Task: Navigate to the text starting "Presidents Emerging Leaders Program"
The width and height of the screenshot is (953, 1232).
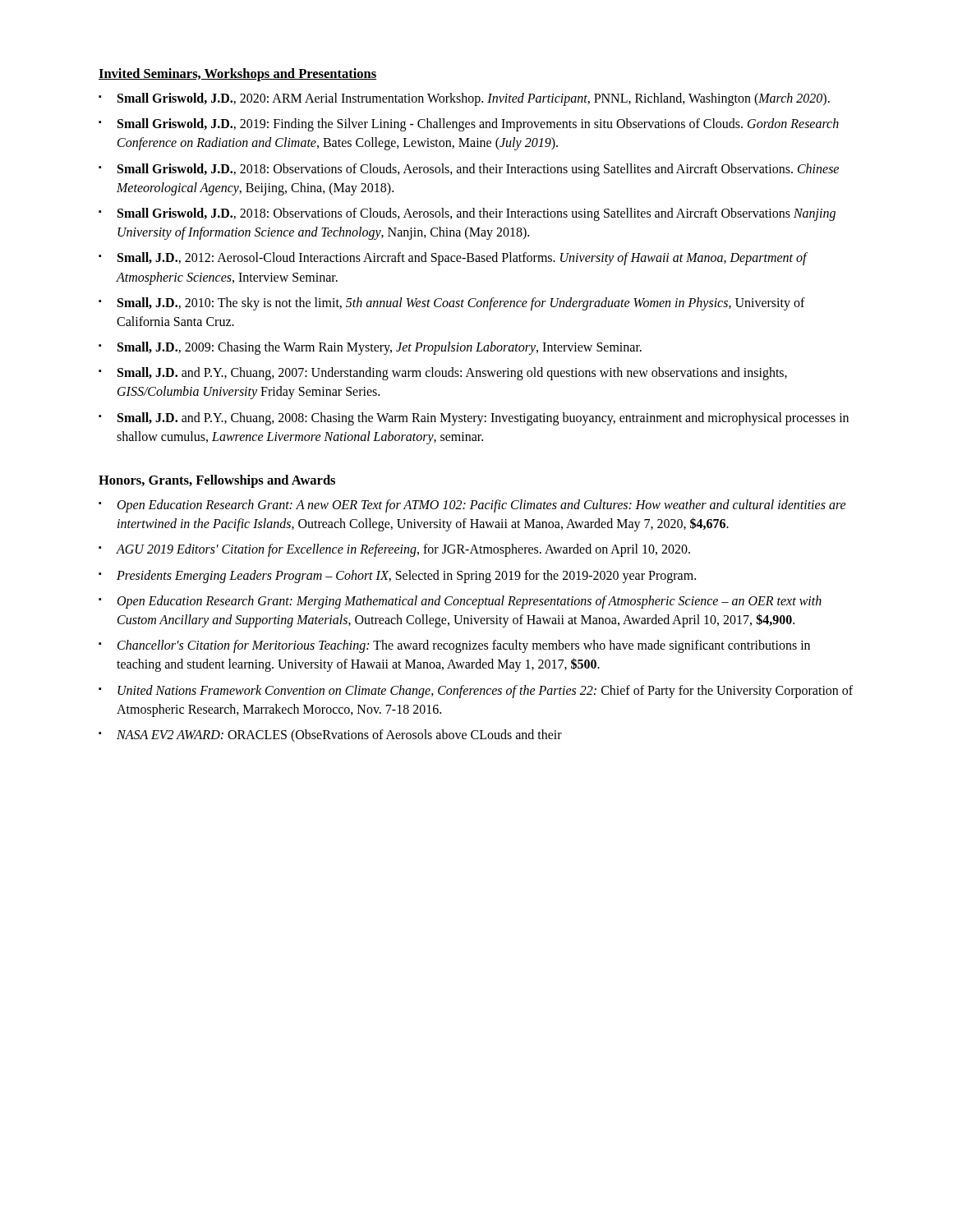Action: point(407,575)
